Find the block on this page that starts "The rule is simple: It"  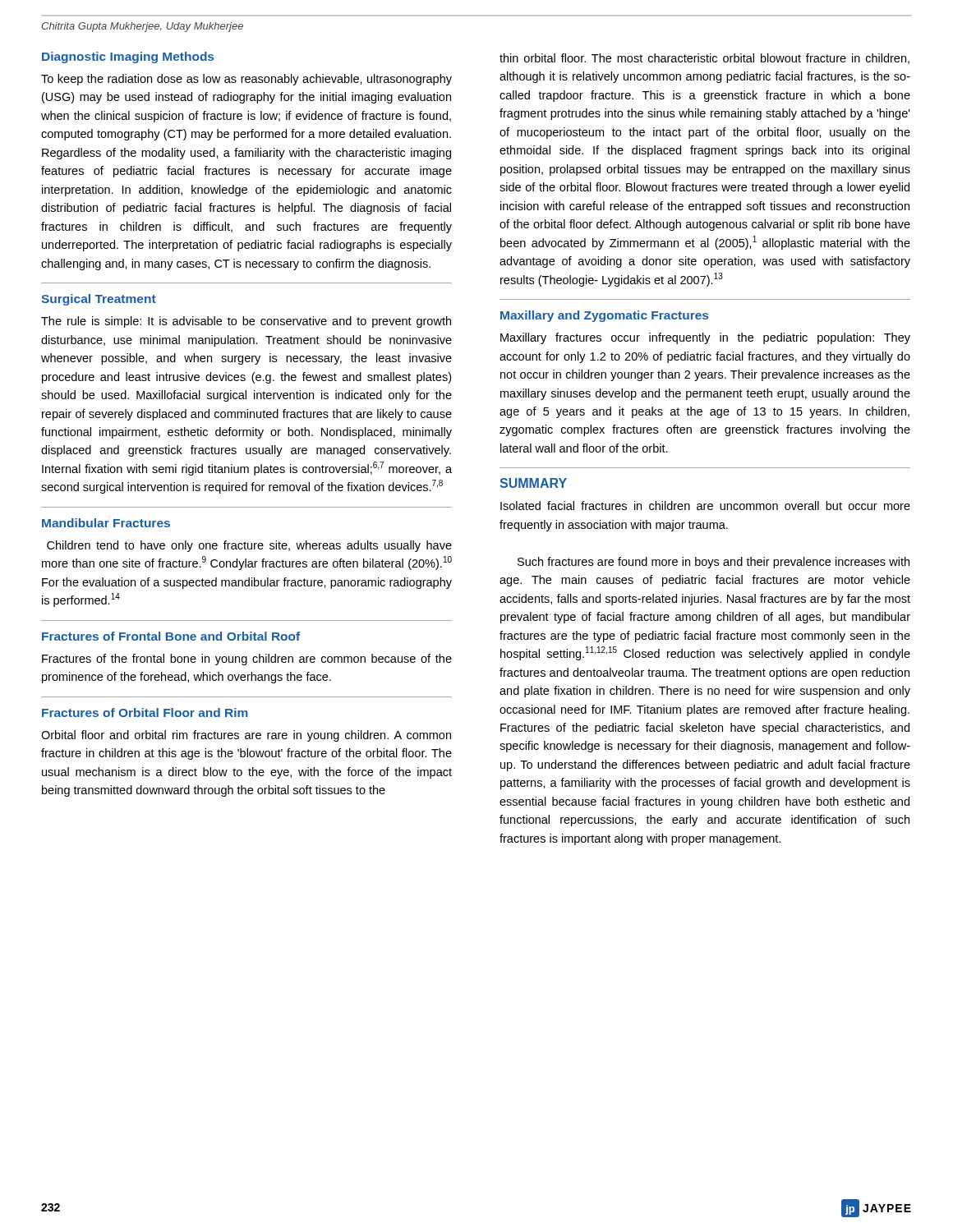[246, 404]
